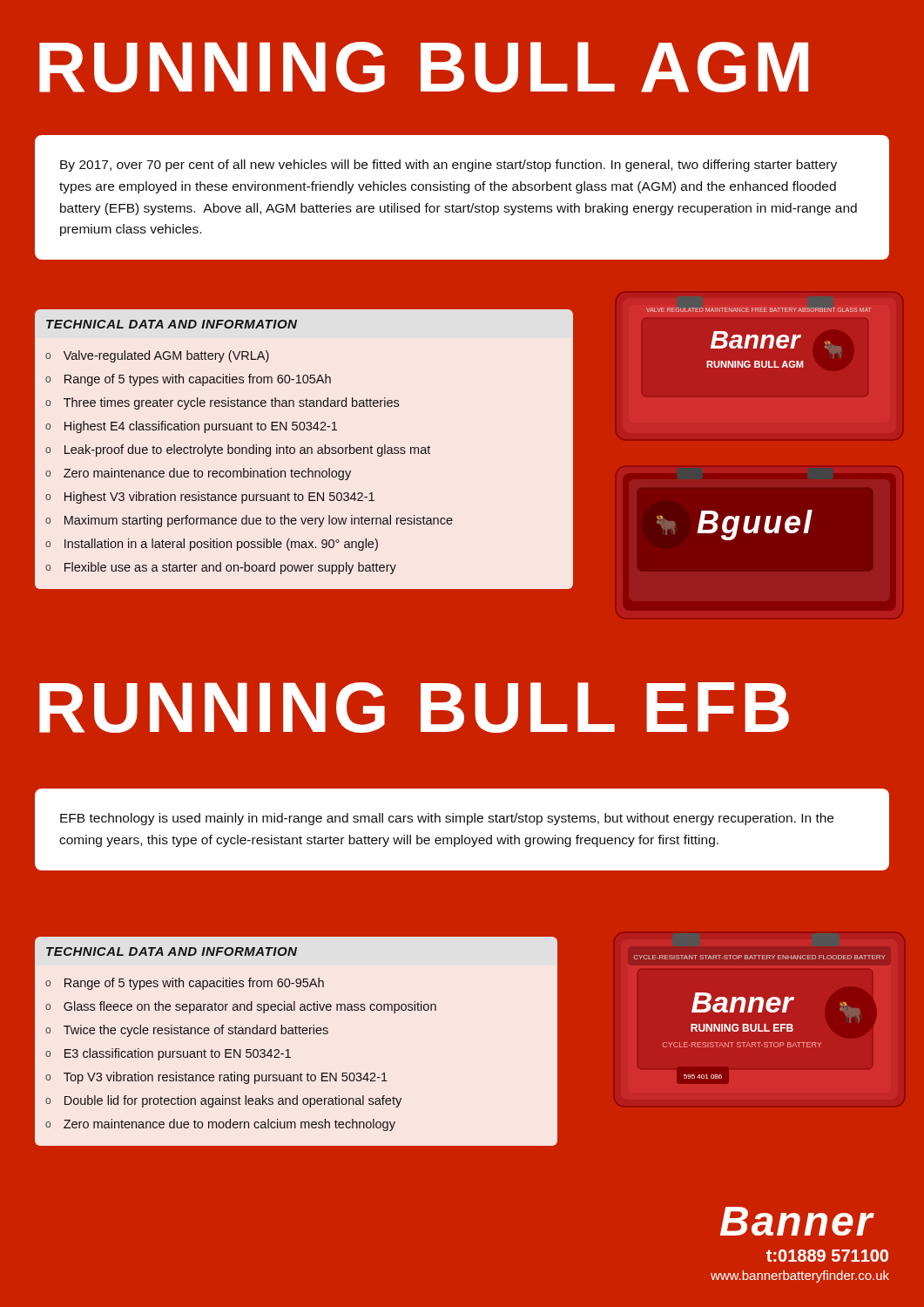
Task: Locate the list item that reads "oHighest V3 vibration resistance pursuant to EN 50342-1"
Action: click(210, 497)
